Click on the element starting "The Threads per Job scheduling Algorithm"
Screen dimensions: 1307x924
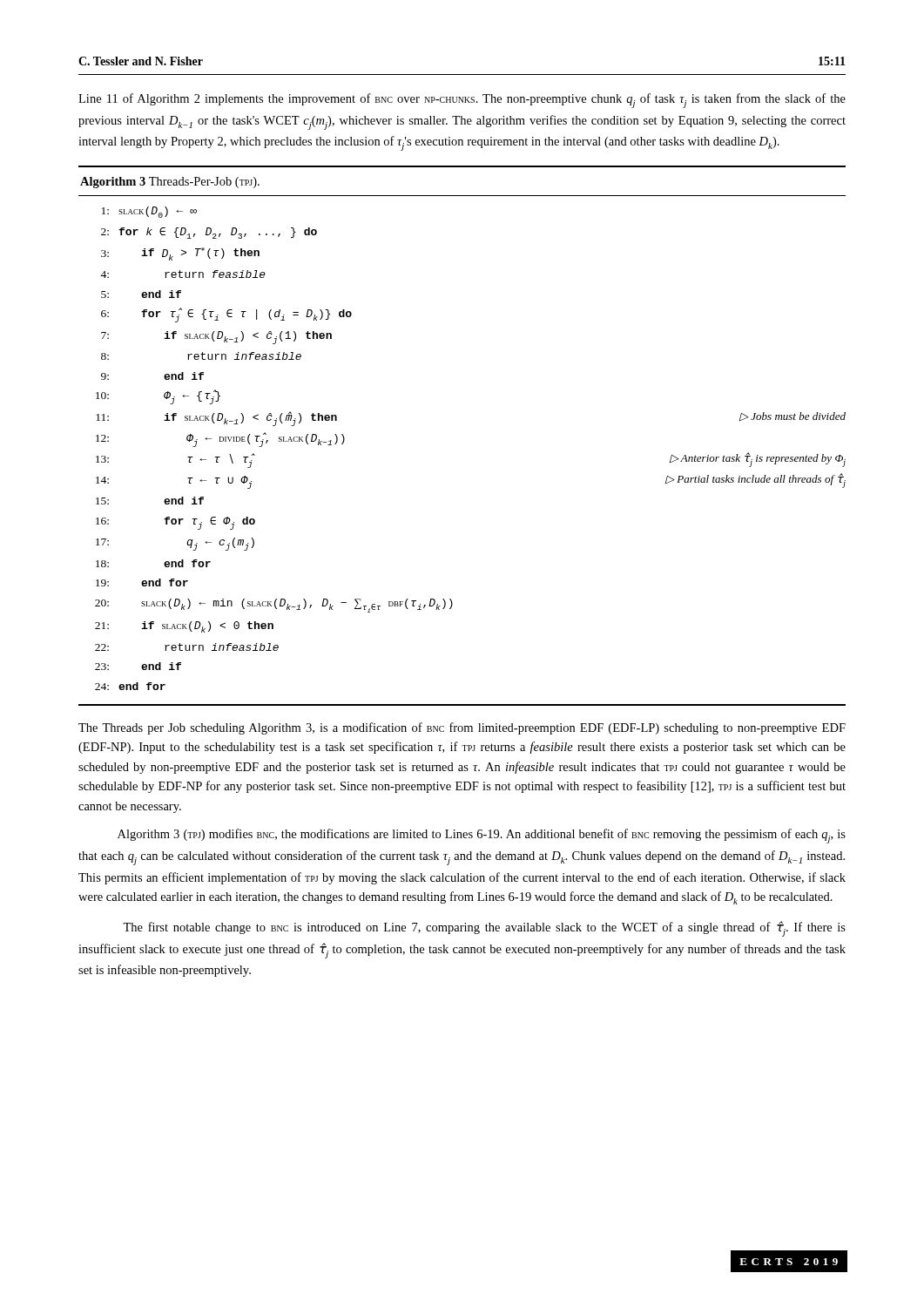coord(462,767)
